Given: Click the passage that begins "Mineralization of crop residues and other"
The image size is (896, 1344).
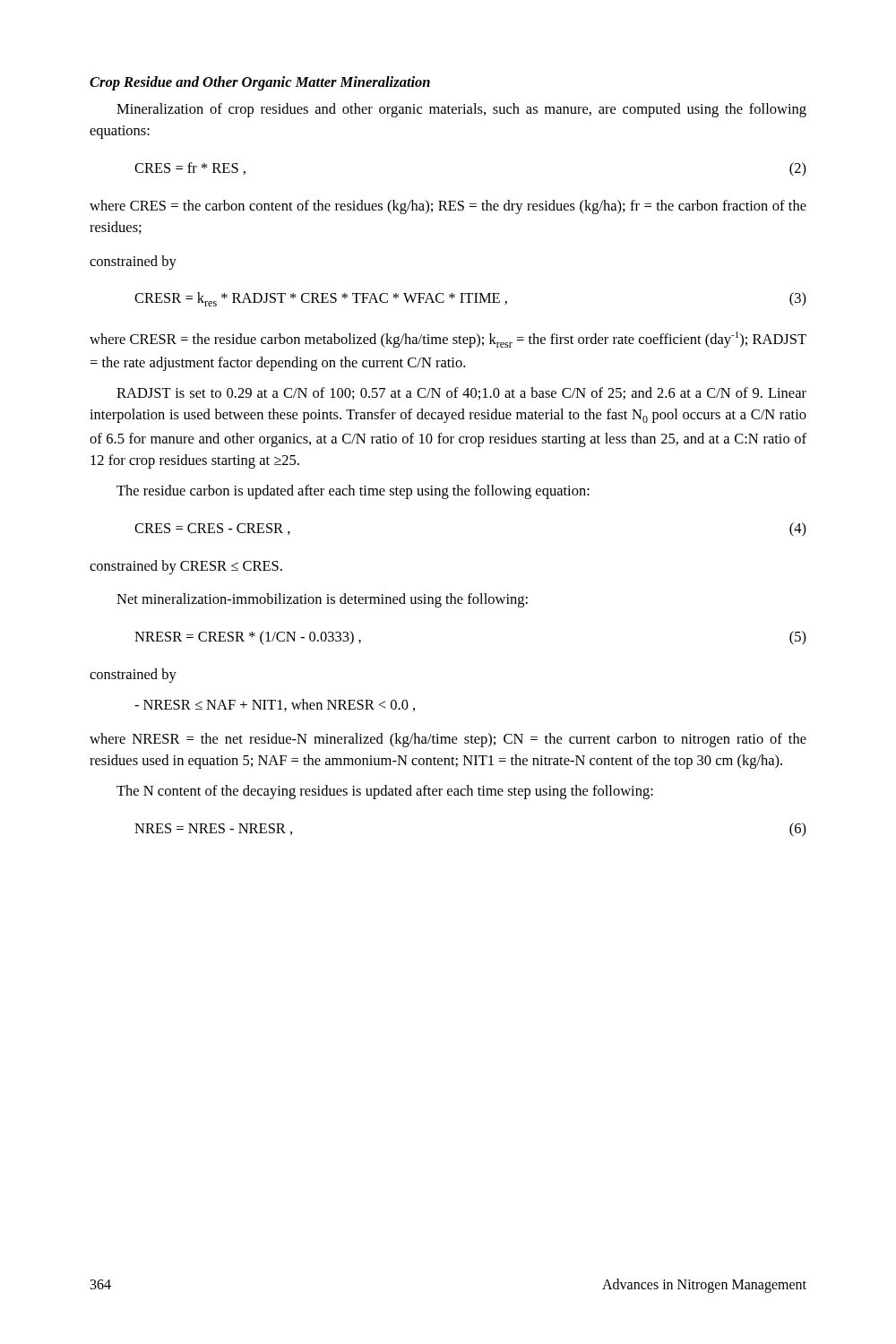Looking at the screenshot, I should coord(448,119).
